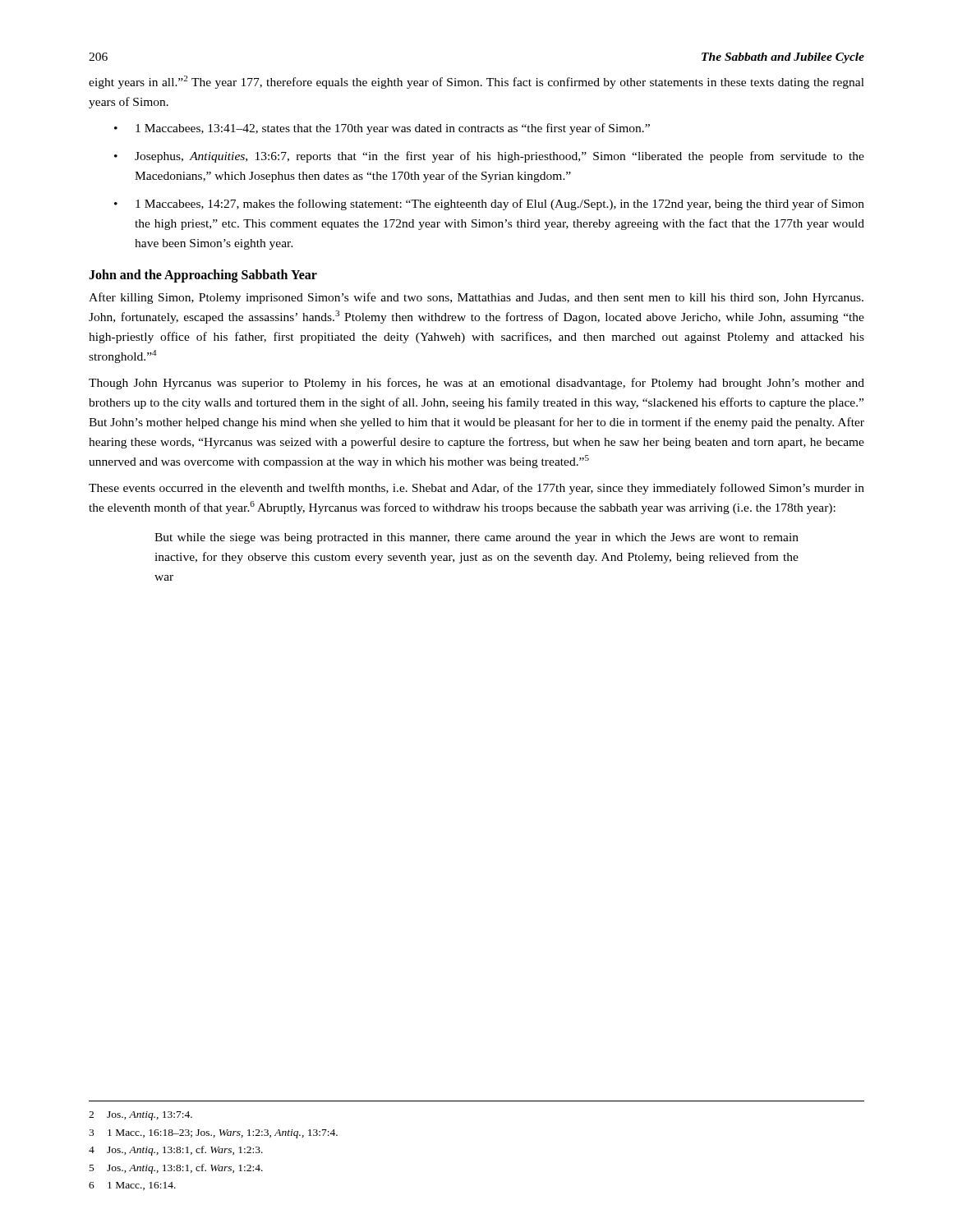Point to the block beginning "These events occurred in the eleventh"
The height and width of the screenshot is (1232, 953).
[476, 498]
